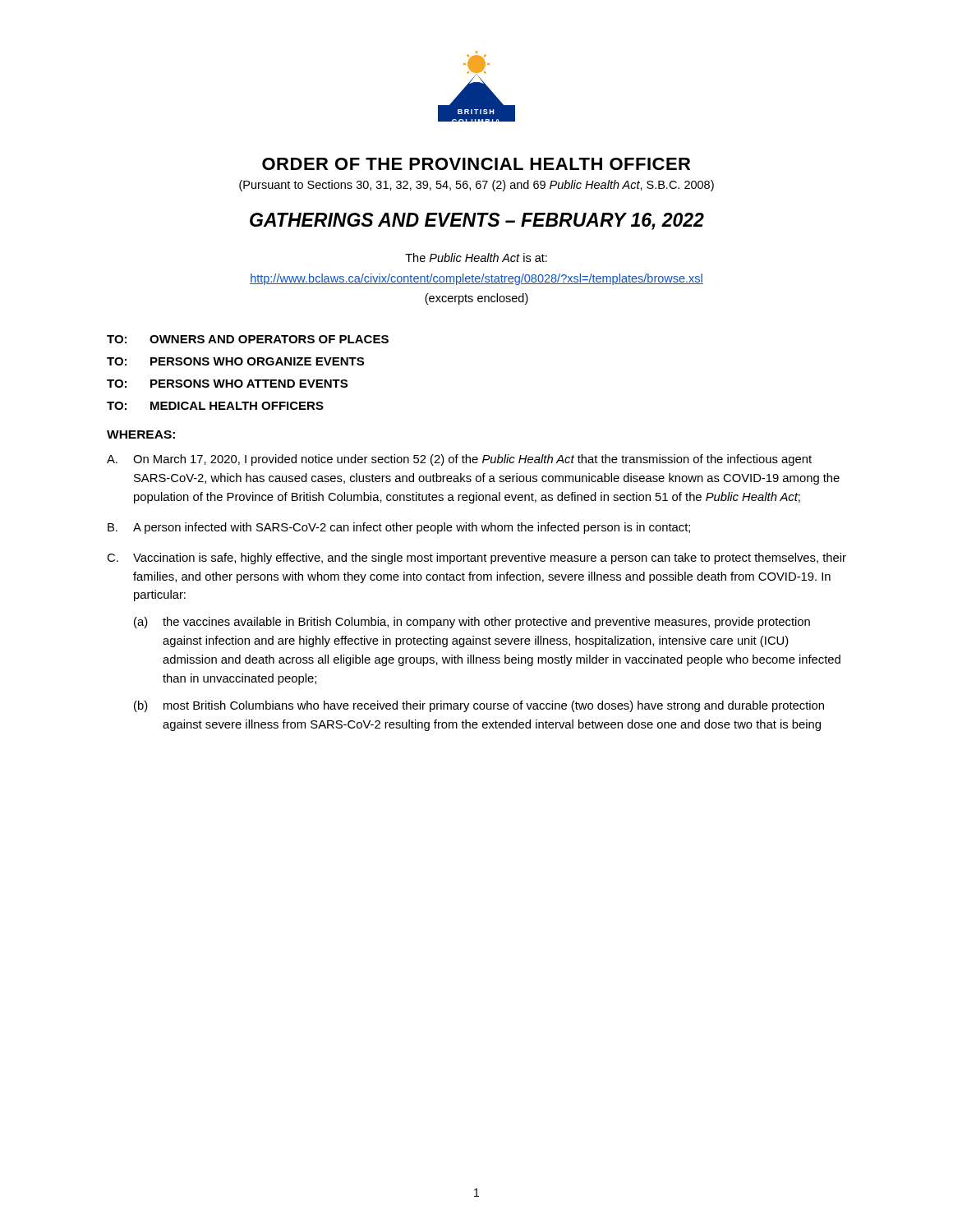
Task: Navigate to the element starting "ORDER OF THE"
Action: pyautogui.click(x=476, y=164)
